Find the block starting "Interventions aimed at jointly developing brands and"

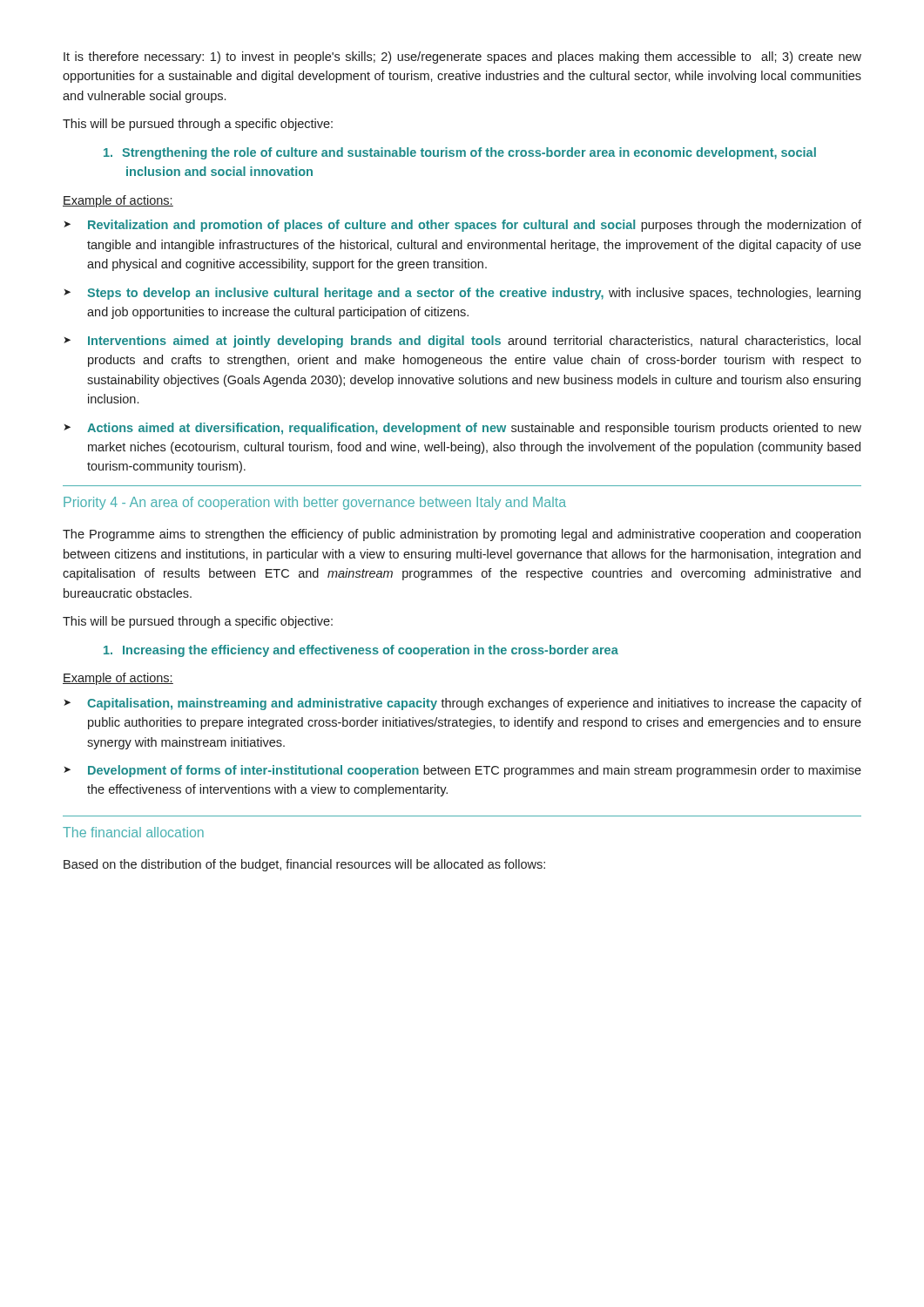click(474, 370)
